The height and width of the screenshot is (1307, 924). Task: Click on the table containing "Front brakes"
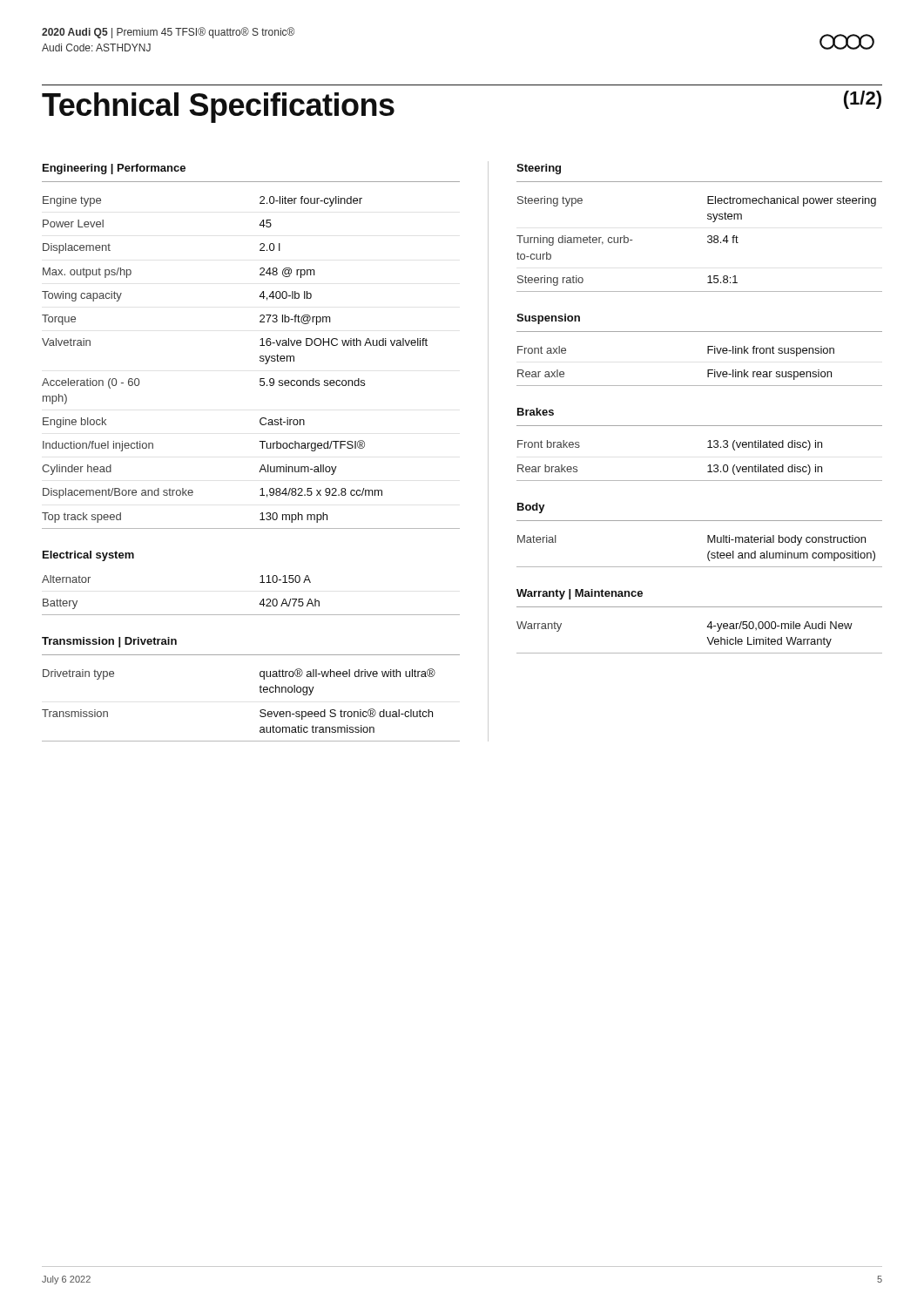tap(699, 457)
